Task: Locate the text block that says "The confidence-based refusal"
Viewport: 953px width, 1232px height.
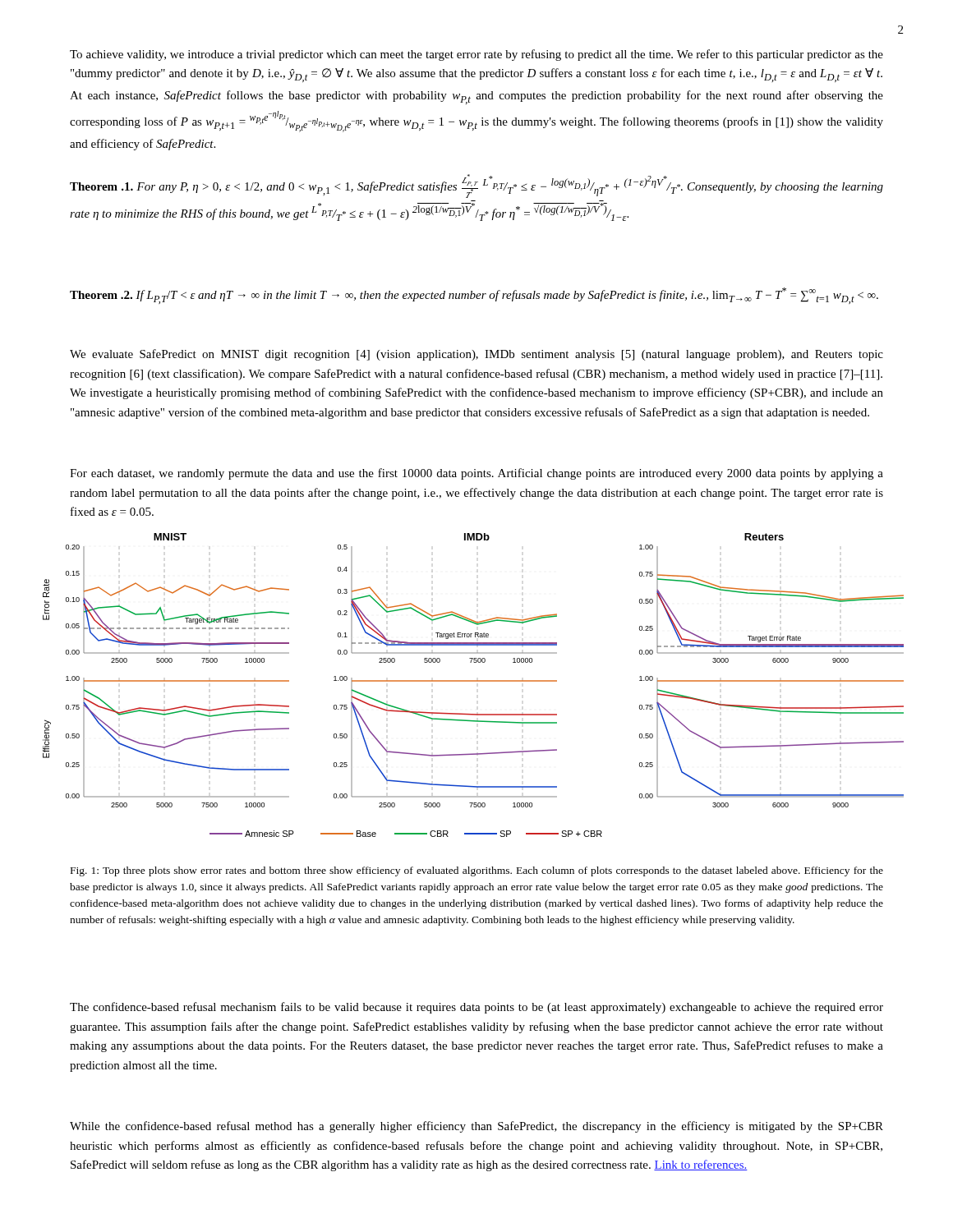Action: (476, 1036)
